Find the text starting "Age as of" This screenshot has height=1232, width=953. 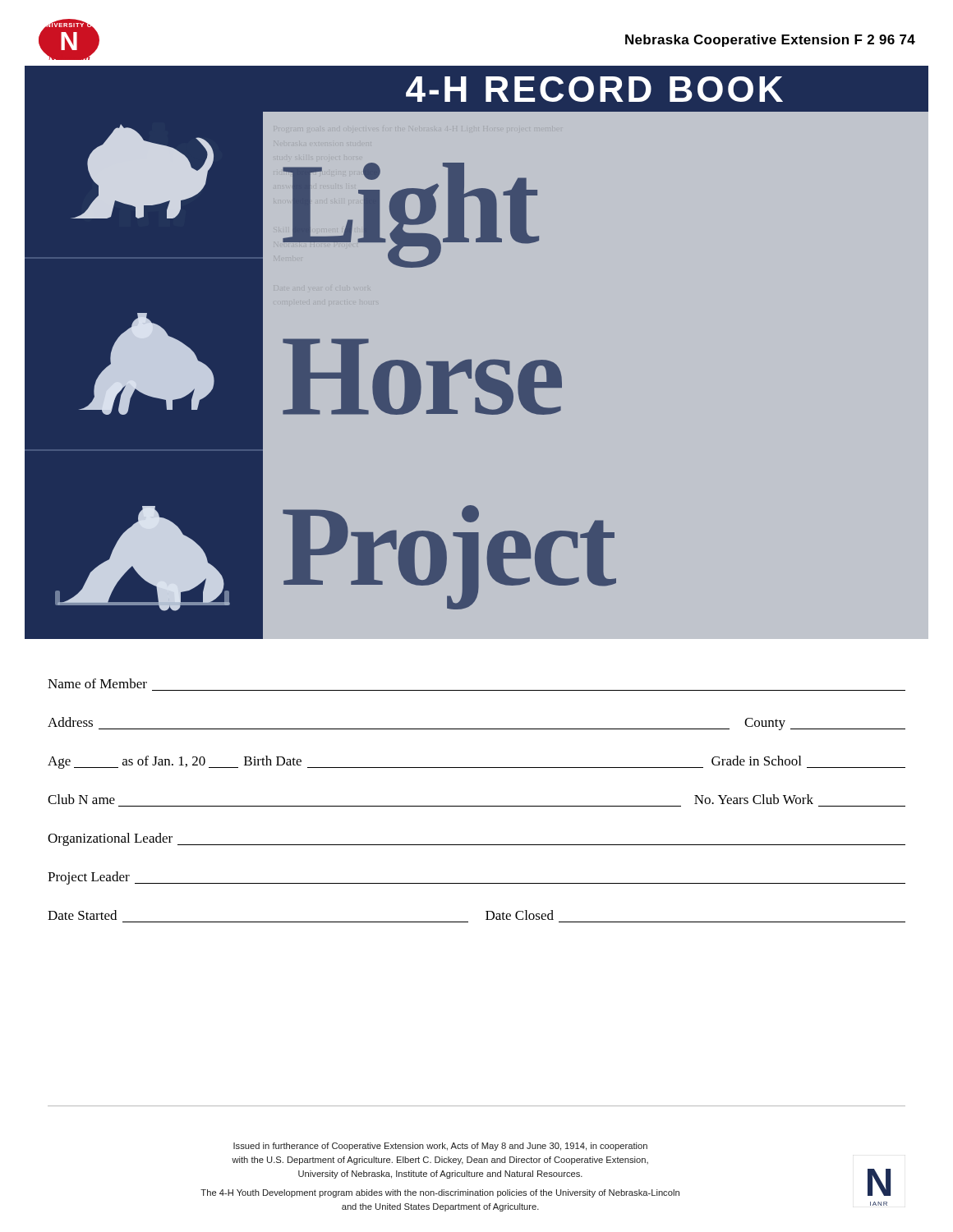coord(476,760)
